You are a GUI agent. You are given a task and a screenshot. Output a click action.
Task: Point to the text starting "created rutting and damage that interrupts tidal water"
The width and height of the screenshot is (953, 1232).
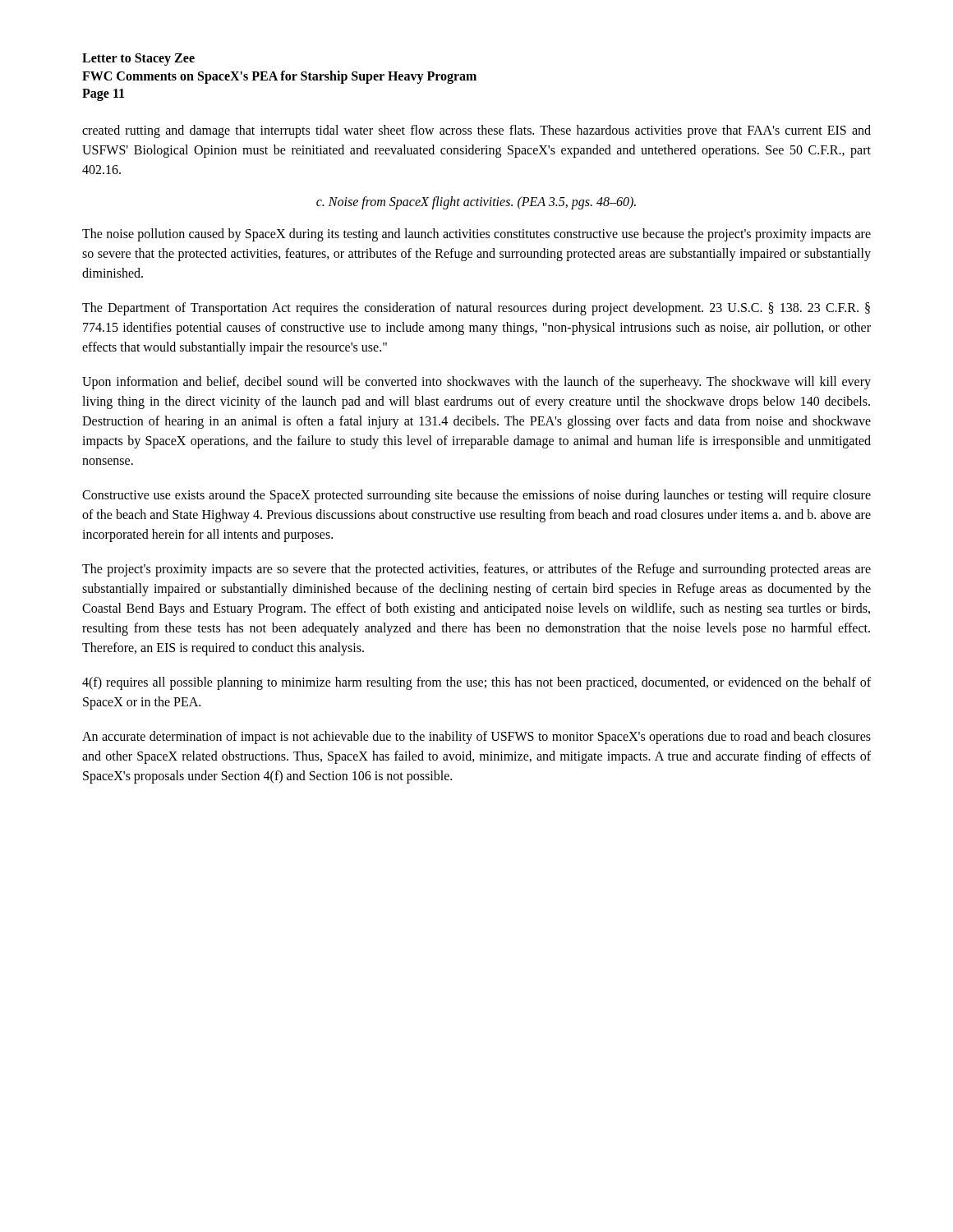(476, 150)
